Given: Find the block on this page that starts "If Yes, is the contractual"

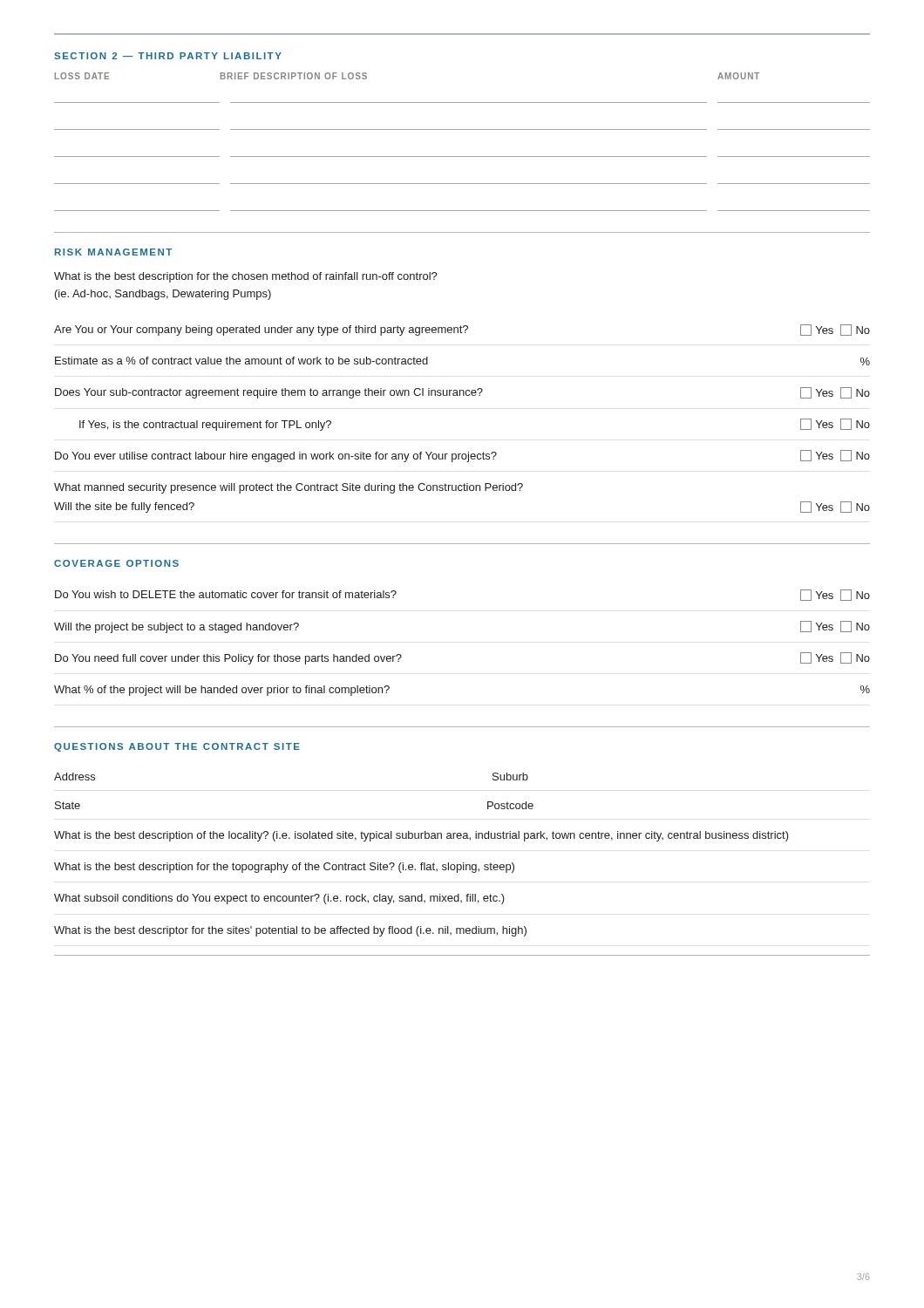Looking at the screenshot, I should click(203, 424).
